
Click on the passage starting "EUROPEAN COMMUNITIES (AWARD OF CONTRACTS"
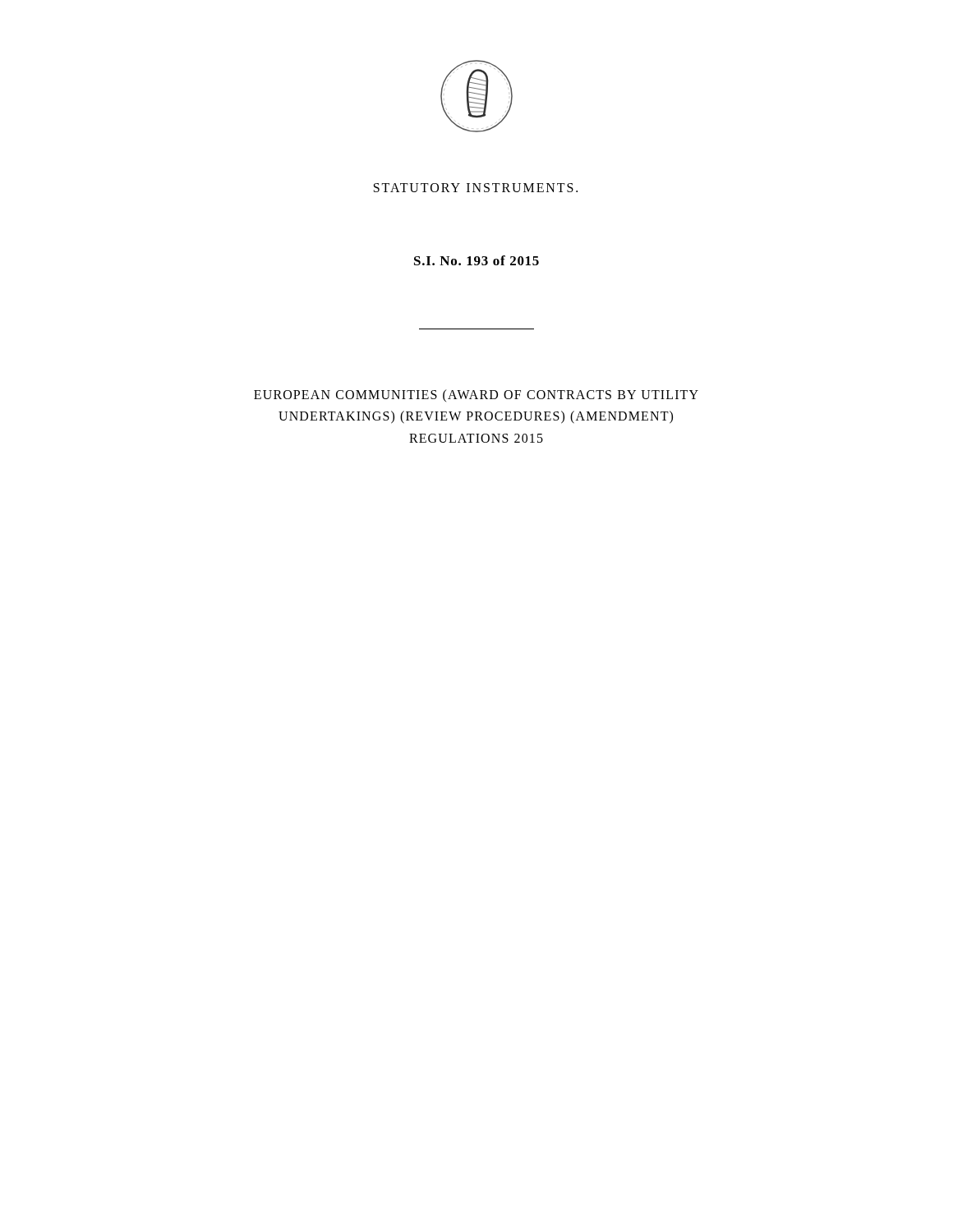tap(476, 416)
